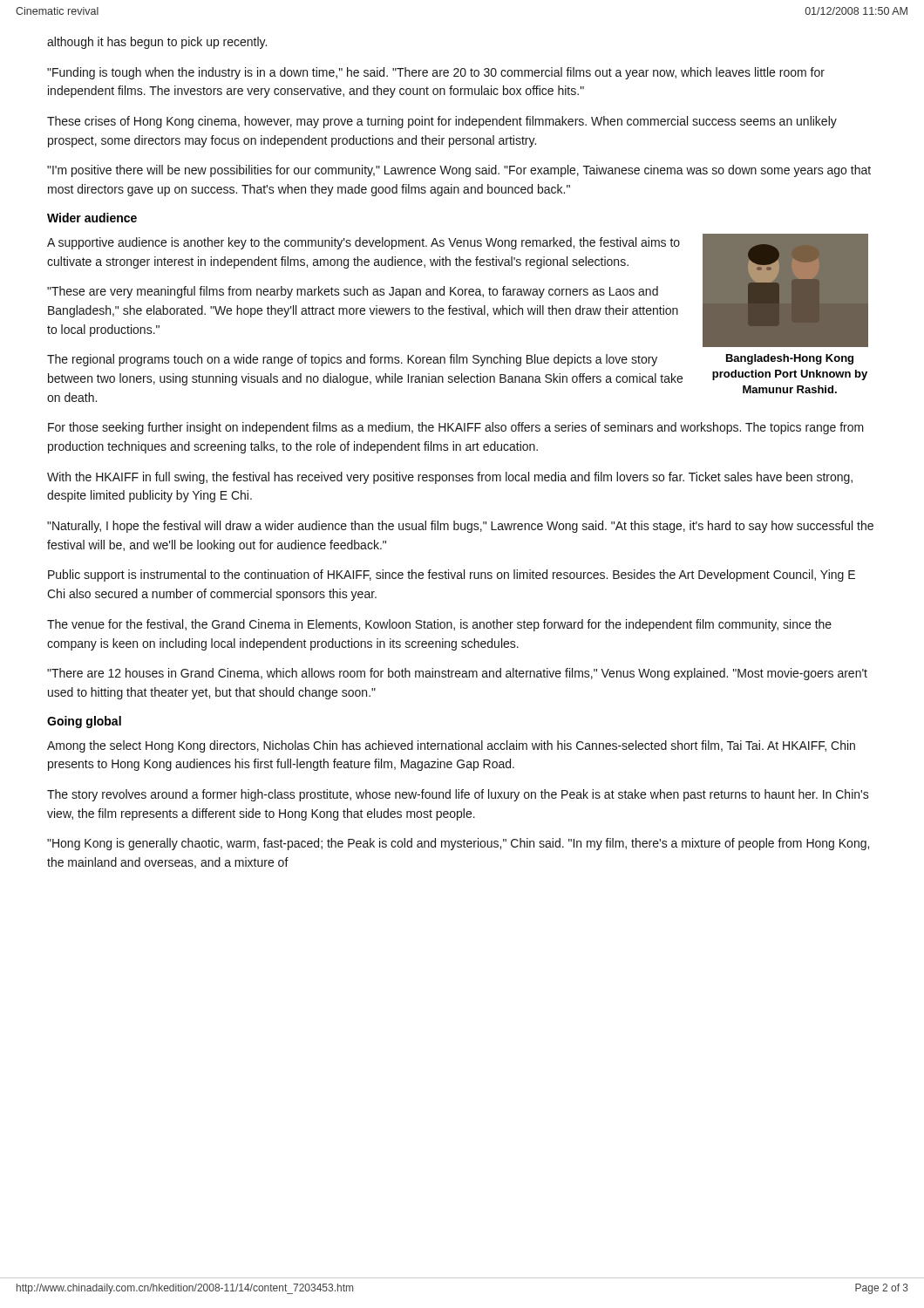Viewport: 924px width, 1308px height.
Task: Navigate to the block starting "The venue for"
Action: 439,634
